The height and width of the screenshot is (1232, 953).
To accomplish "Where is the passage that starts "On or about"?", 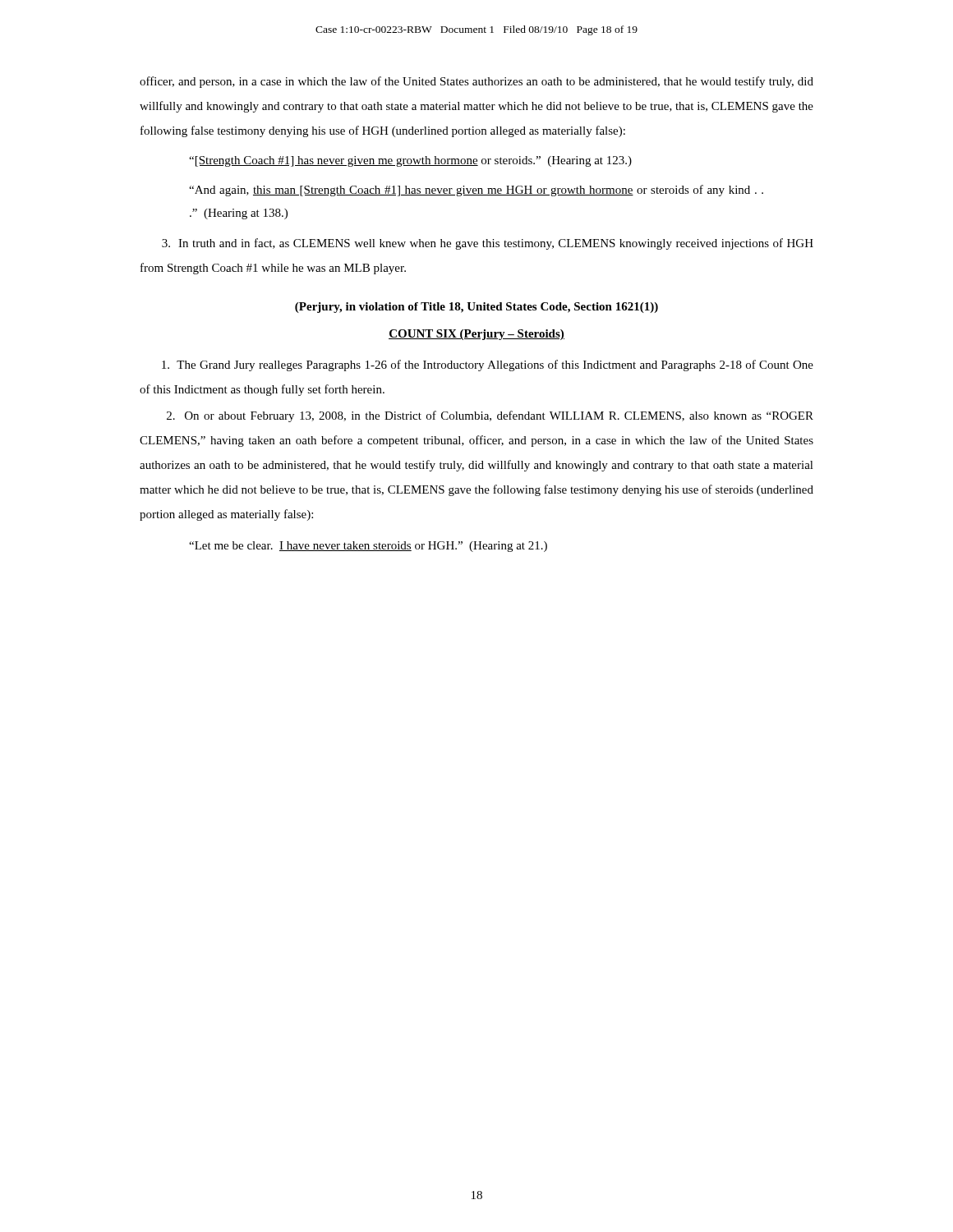I will [x=476, y=465].
